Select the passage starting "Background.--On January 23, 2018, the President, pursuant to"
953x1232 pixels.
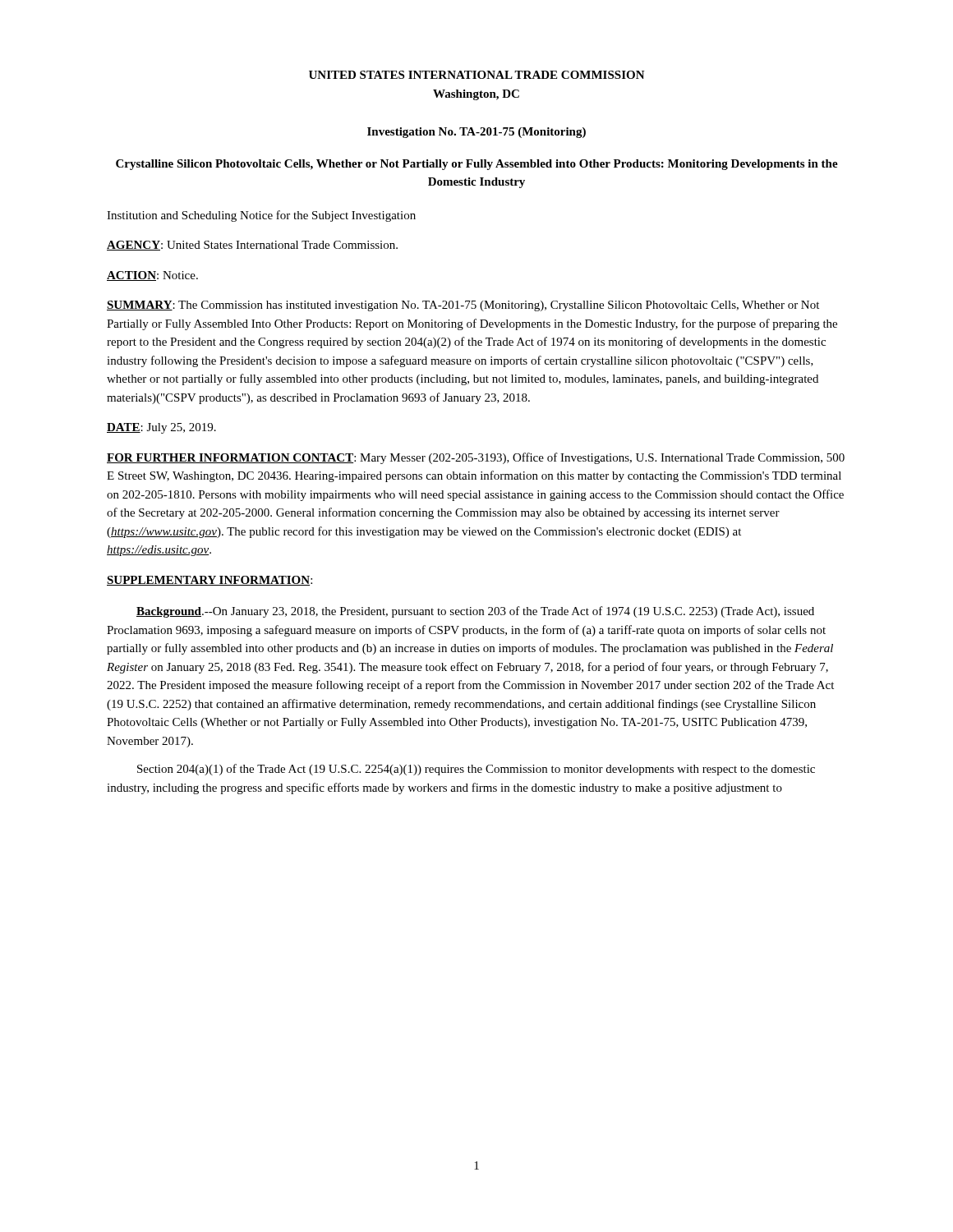pos(476,699)
